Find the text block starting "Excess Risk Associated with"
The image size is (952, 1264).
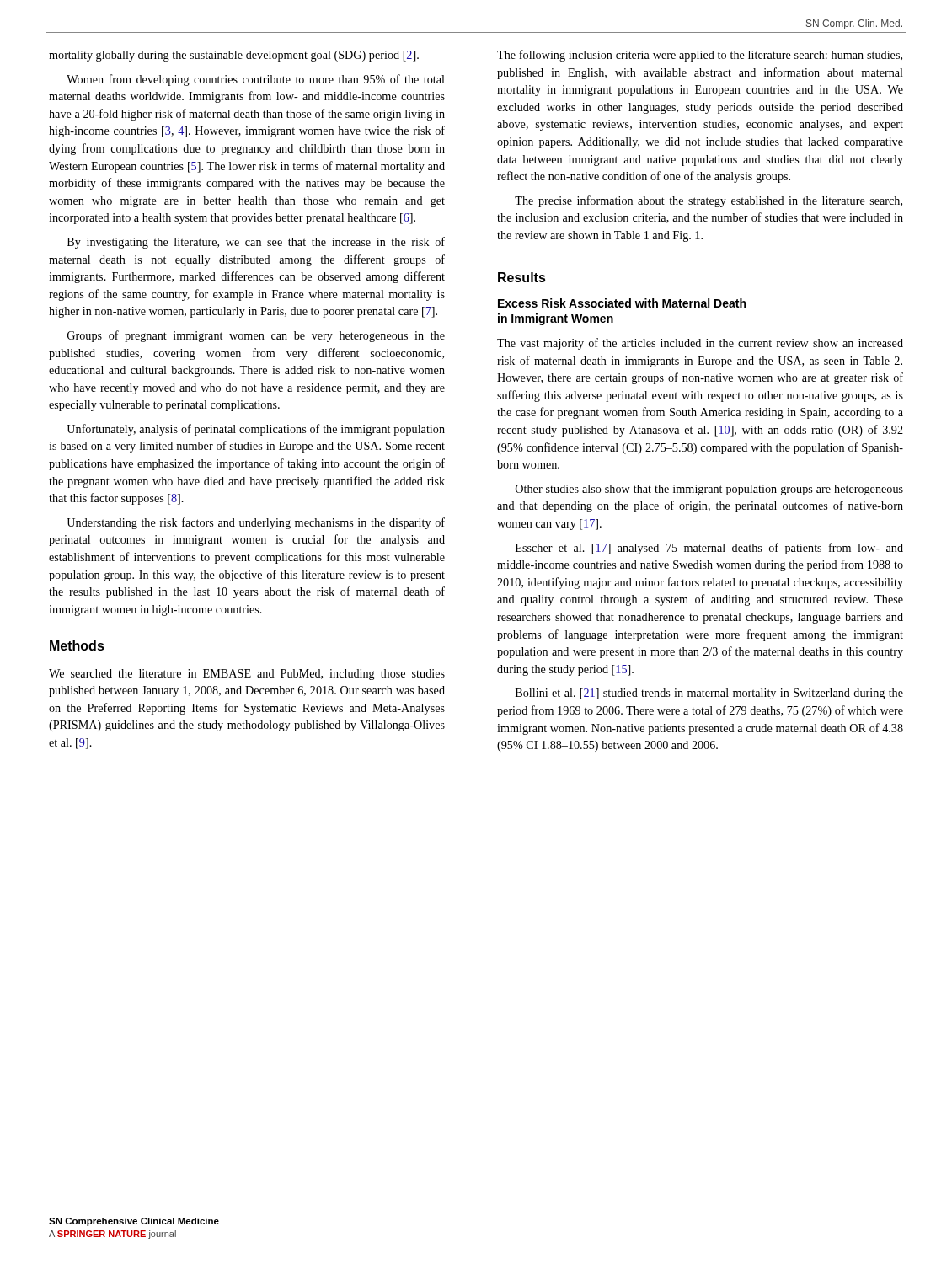tap(622, 311)
